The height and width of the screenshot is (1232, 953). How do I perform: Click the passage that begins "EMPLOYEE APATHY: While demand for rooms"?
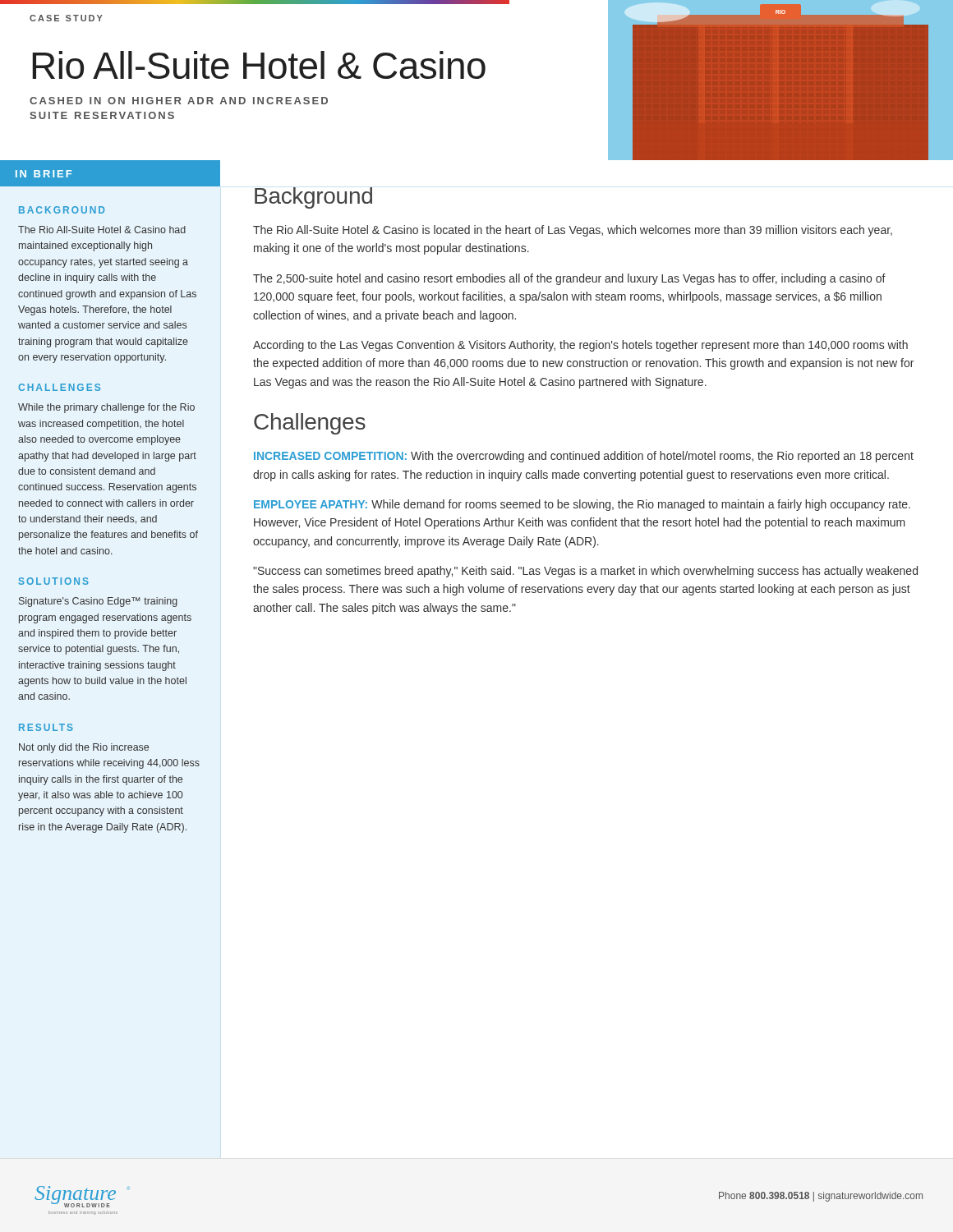(x=582, y=523)
